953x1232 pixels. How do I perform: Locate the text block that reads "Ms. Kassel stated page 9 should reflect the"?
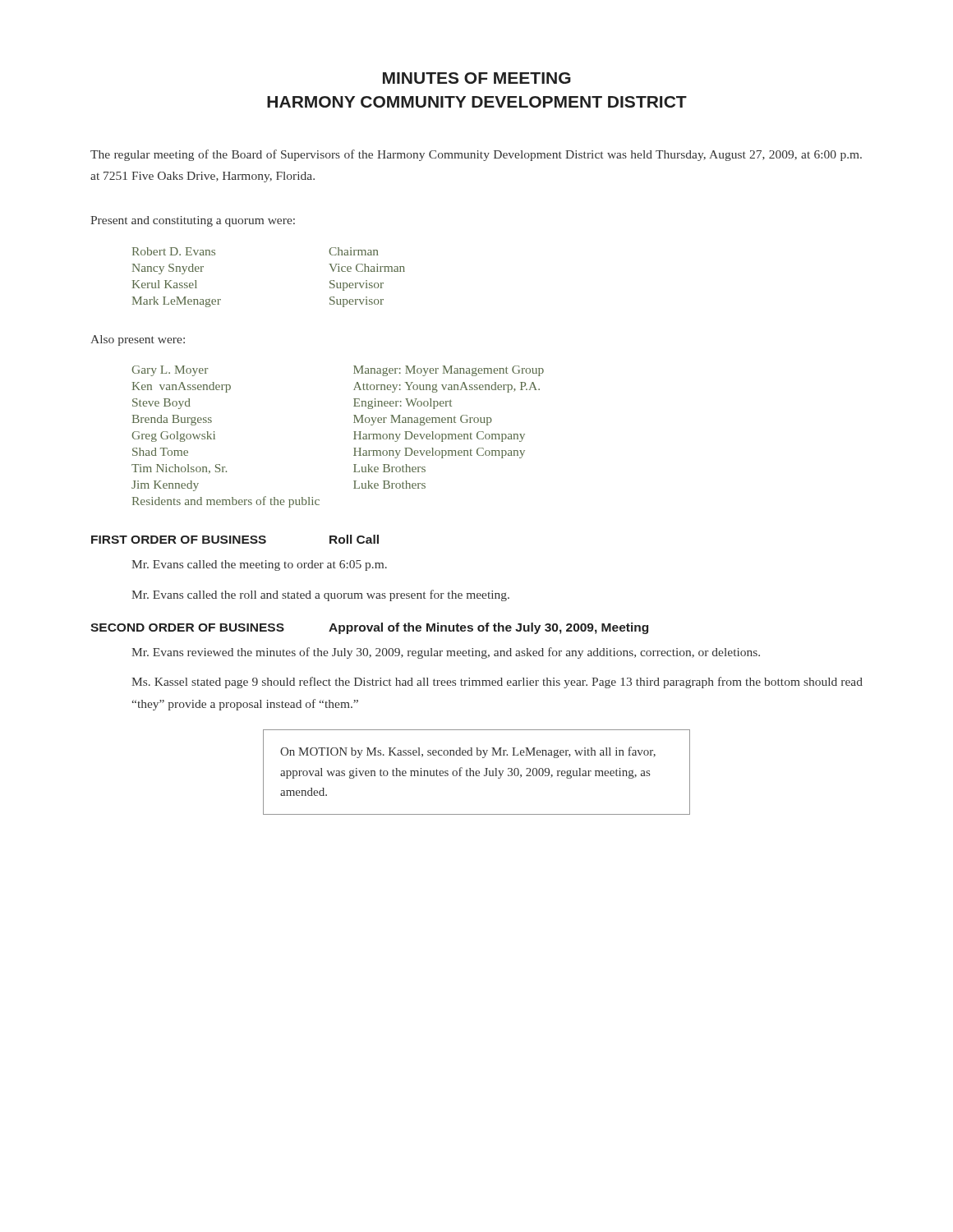coord(497,692)
